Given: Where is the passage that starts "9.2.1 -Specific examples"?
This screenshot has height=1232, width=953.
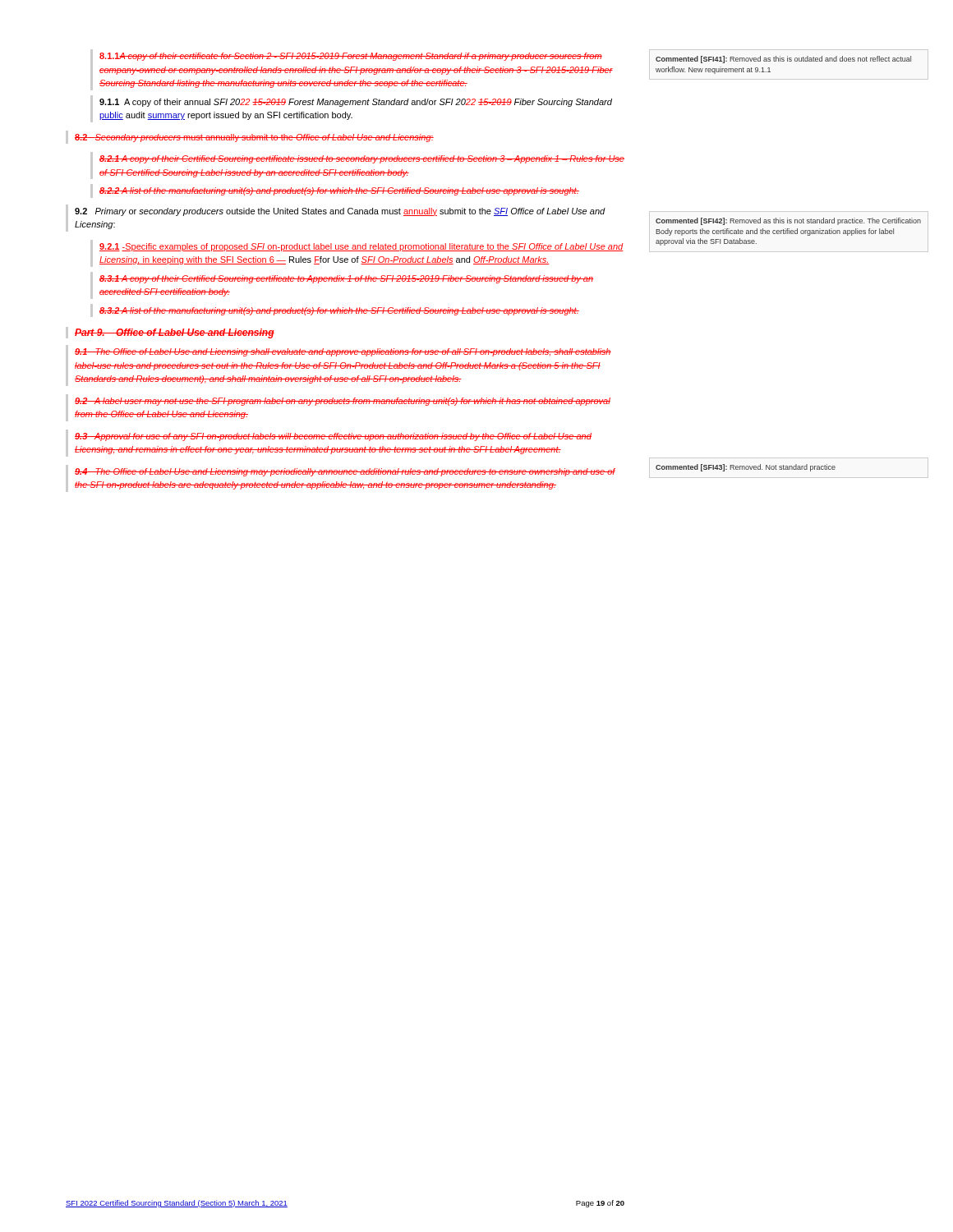Looking at the screenshot, I should click(361, 253).
